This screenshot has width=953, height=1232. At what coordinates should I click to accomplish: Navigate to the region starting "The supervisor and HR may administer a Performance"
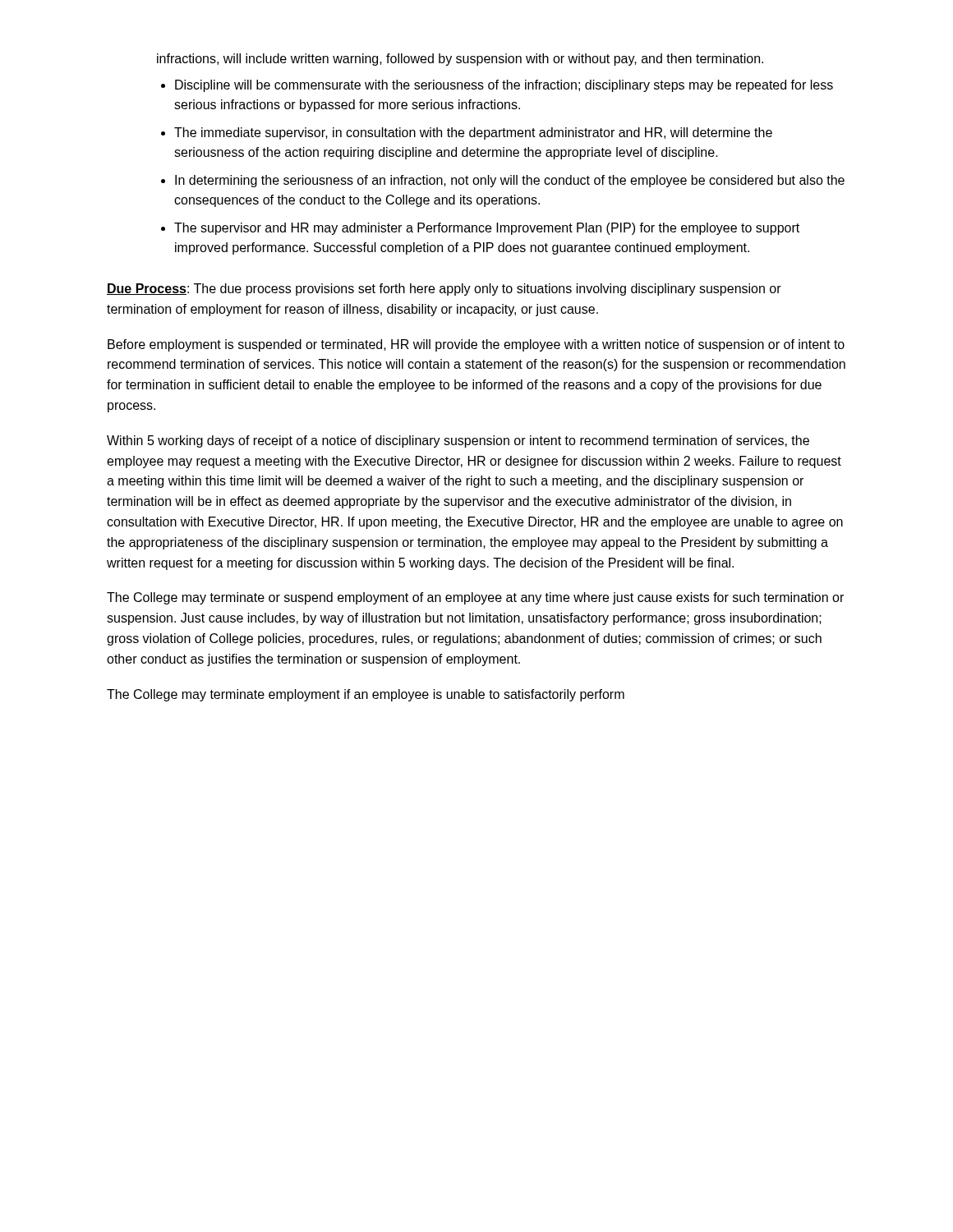point(487,238)
